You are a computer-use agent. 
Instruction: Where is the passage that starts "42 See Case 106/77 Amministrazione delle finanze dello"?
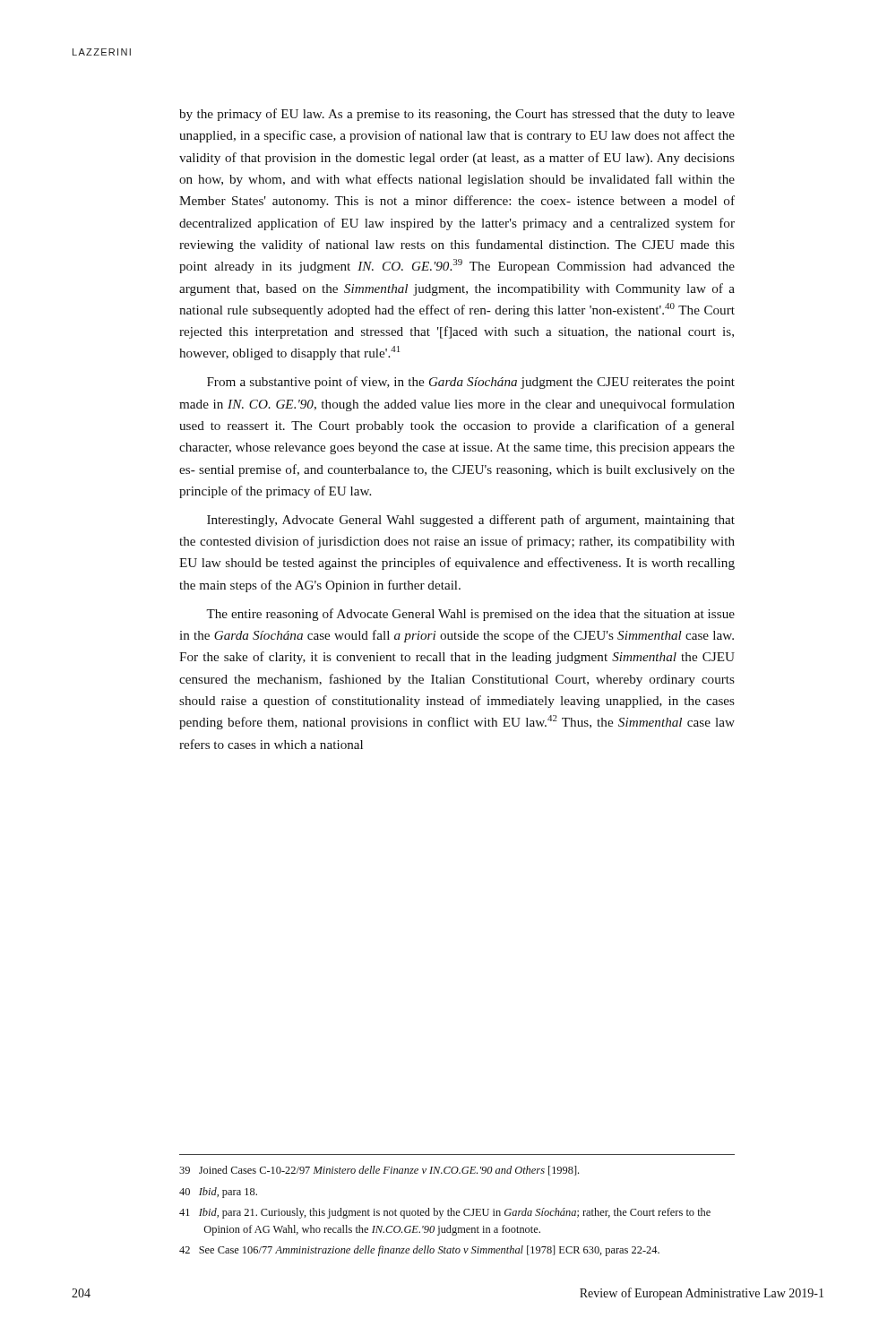pyautogui.click(x=420, y=1250)
